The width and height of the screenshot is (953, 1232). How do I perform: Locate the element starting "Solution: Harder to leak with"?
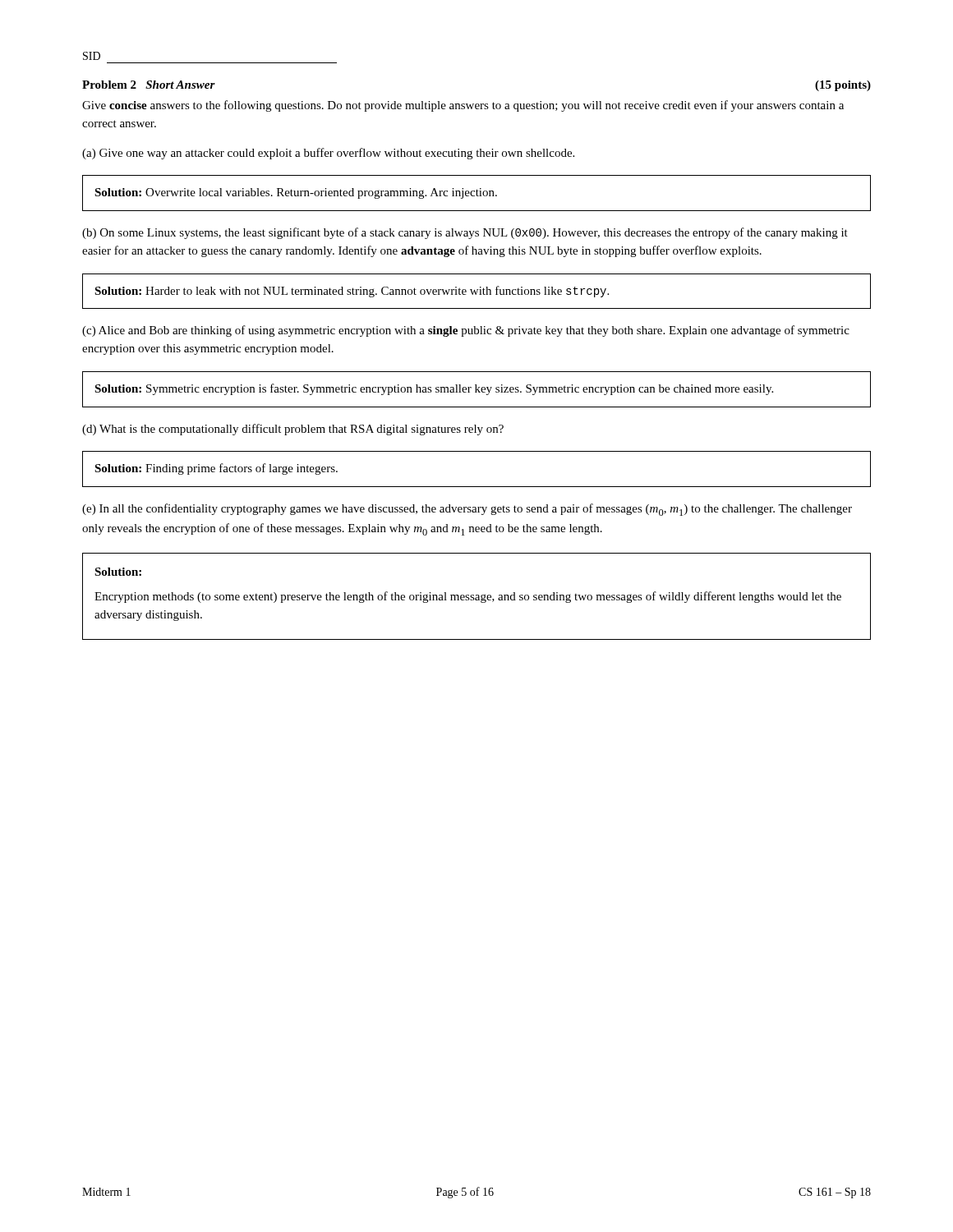(x=352, y=291)
